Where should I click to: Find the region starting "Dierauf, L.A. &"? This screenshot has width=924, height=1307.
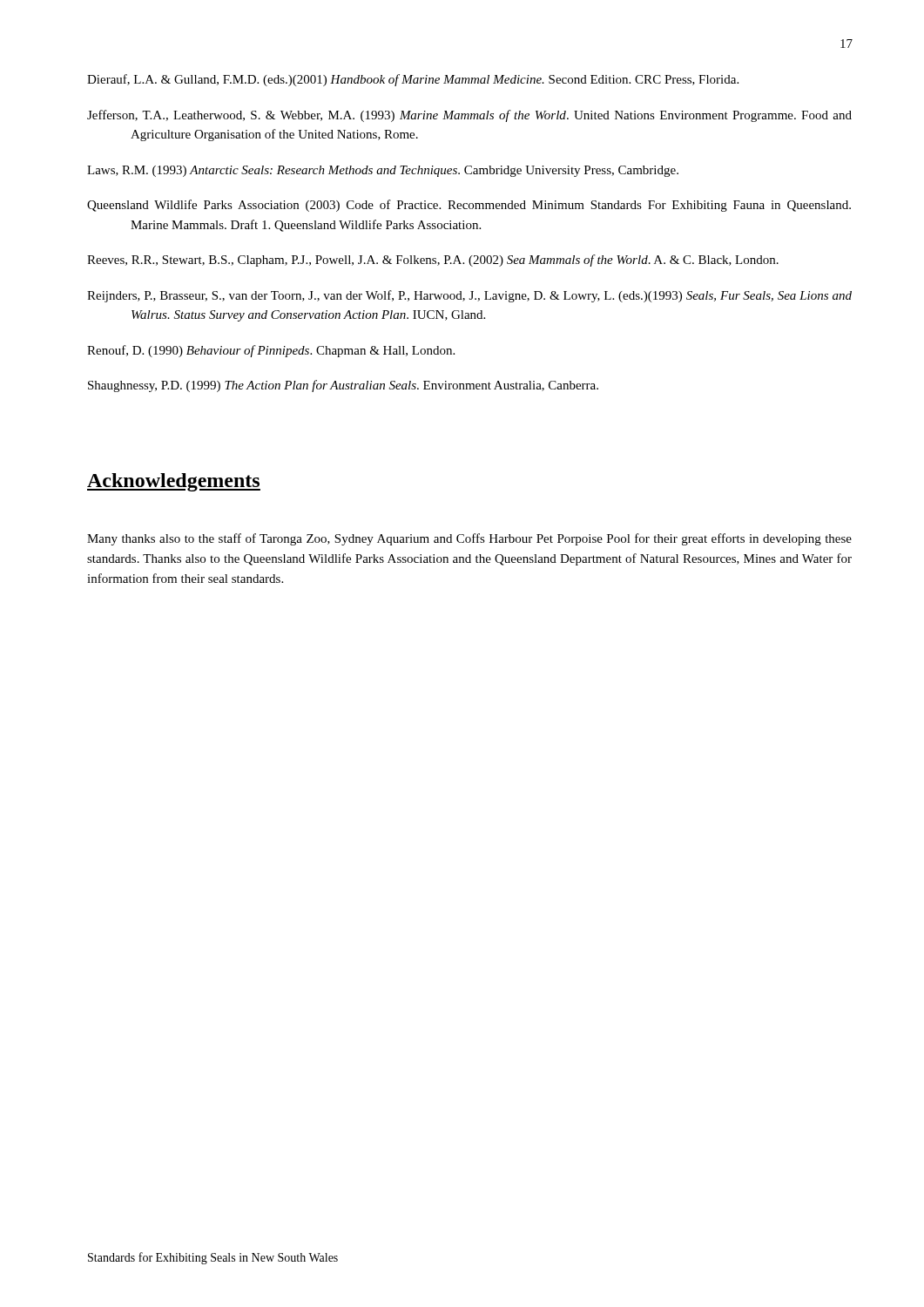click(x=413, y=79)
